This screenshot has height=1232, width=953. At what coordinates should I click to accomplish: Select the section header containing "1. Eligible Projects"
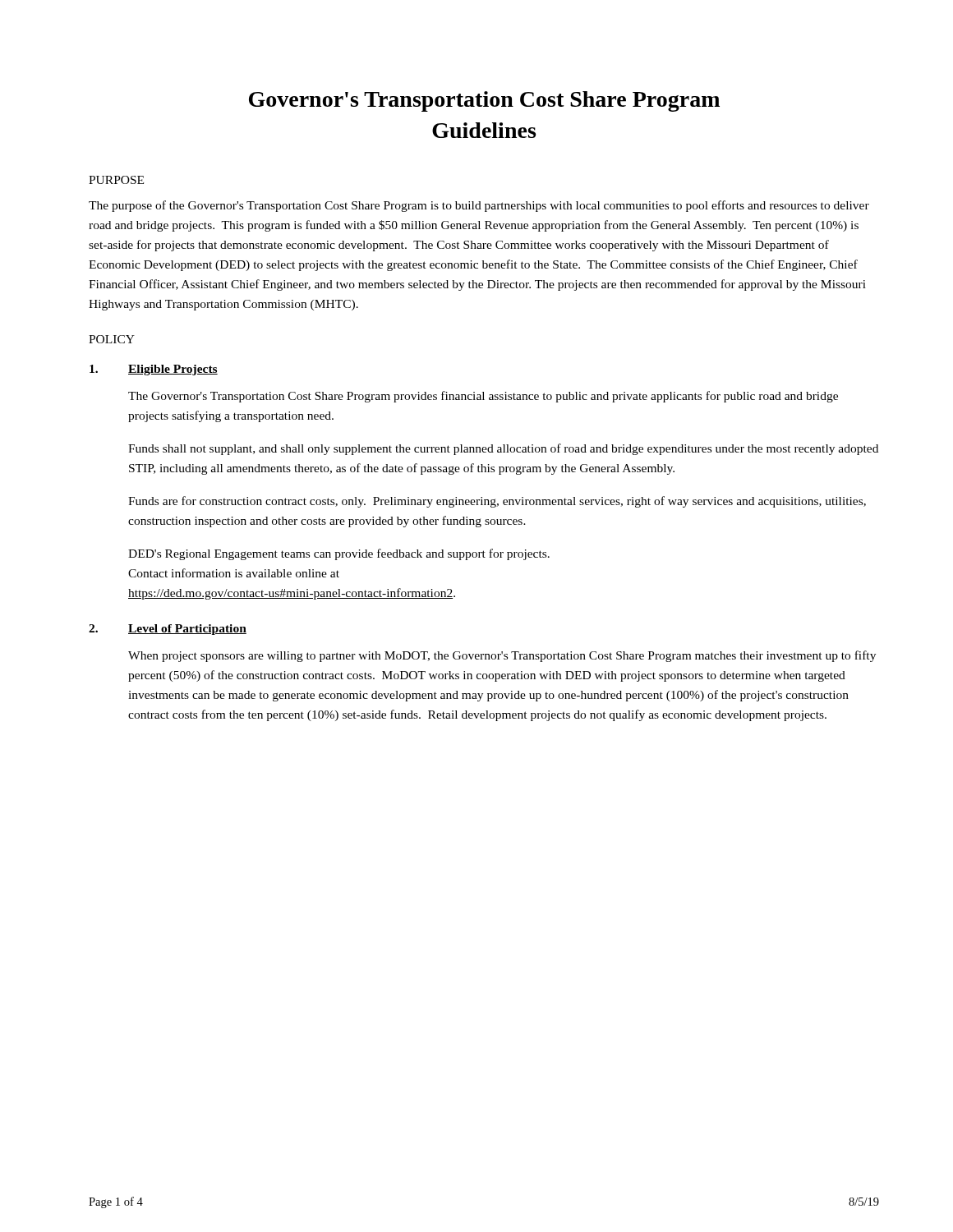point(153,368)
